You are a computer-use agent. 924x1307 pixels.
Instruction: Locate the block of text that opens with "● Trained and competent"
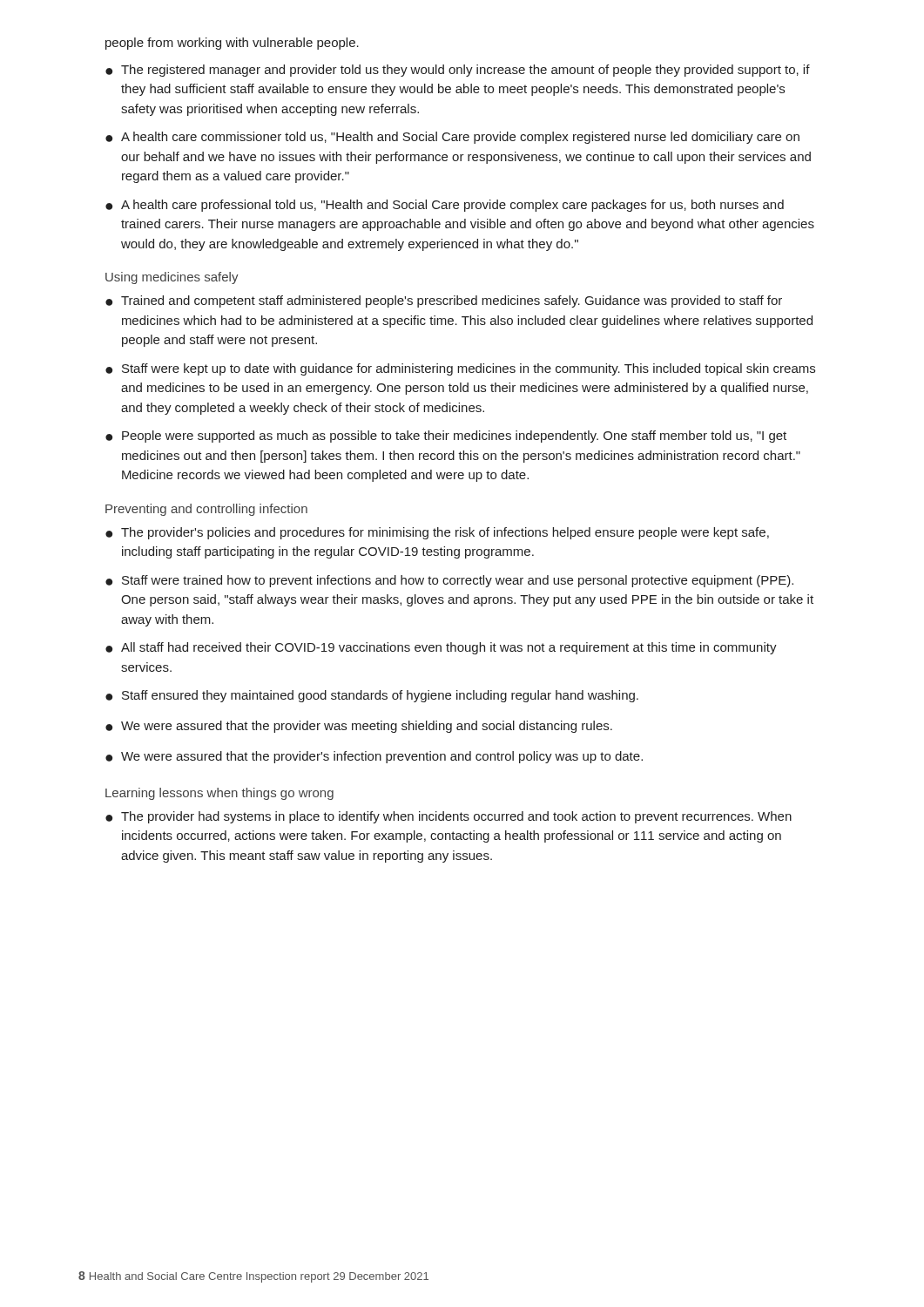[x=462, y=320]
